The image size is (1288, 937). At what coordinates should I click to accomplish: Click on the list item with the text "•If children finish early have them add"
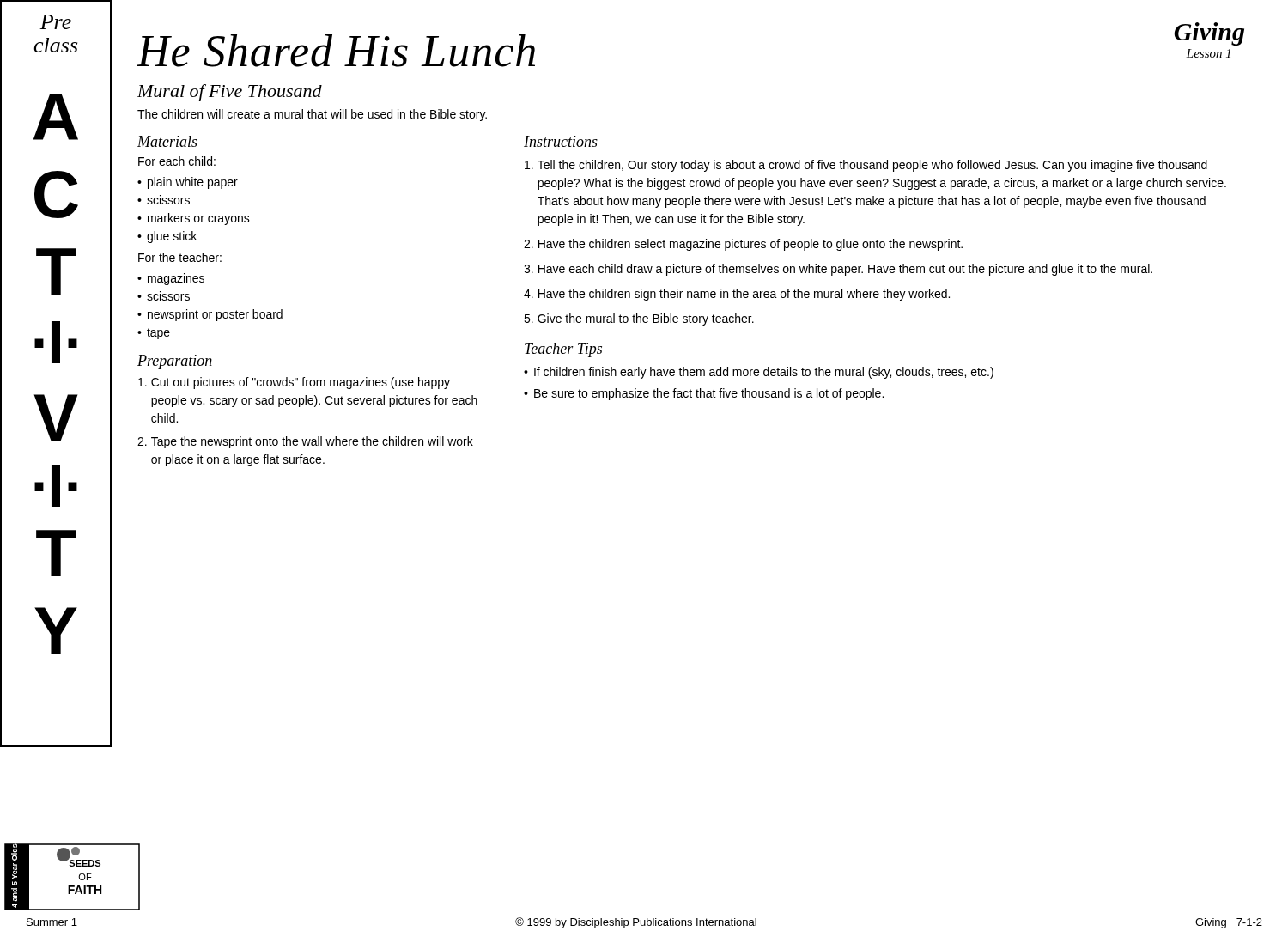759,372
